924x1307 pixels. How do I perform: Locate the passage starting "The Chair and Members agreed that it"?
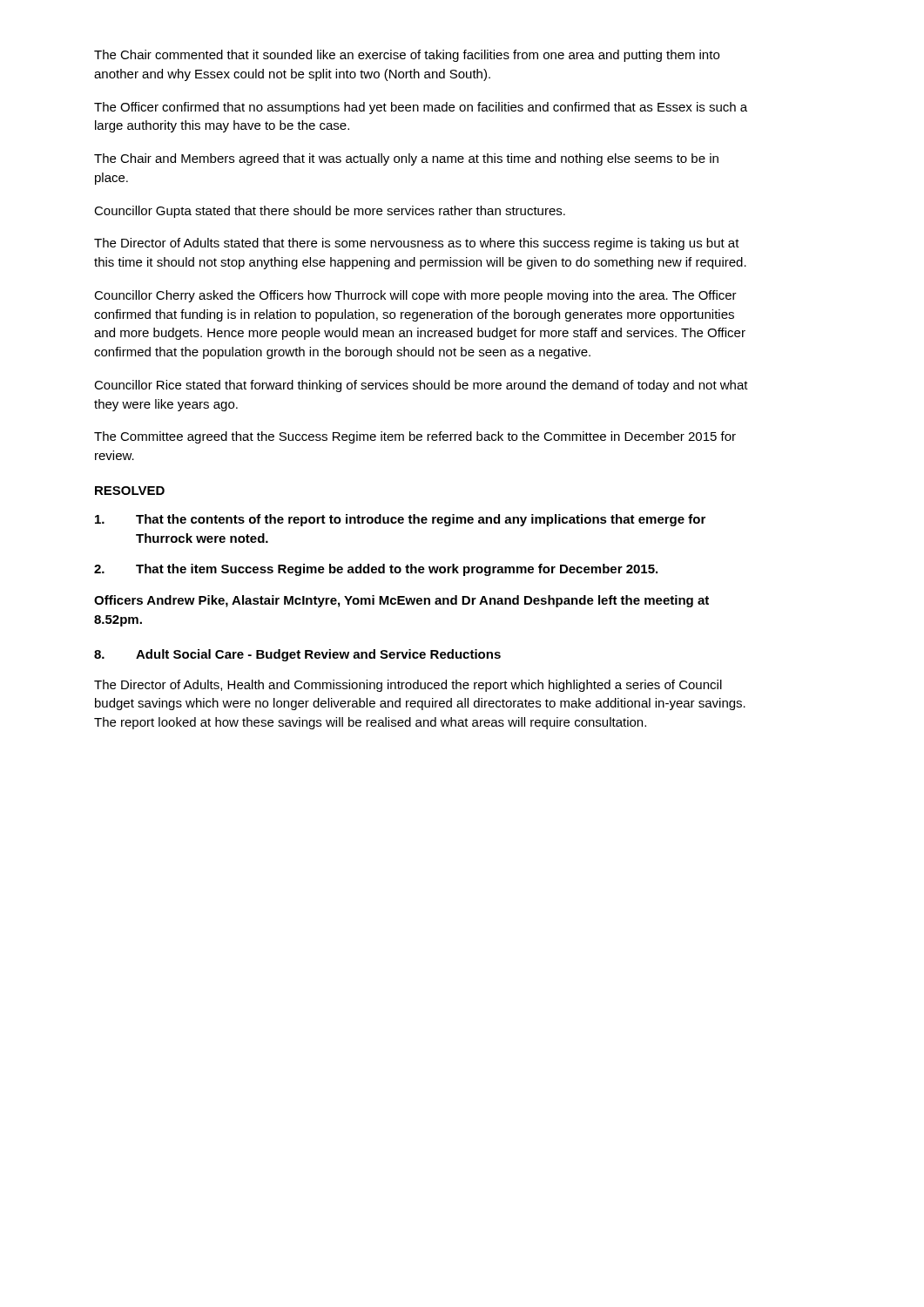click(407, 168)
